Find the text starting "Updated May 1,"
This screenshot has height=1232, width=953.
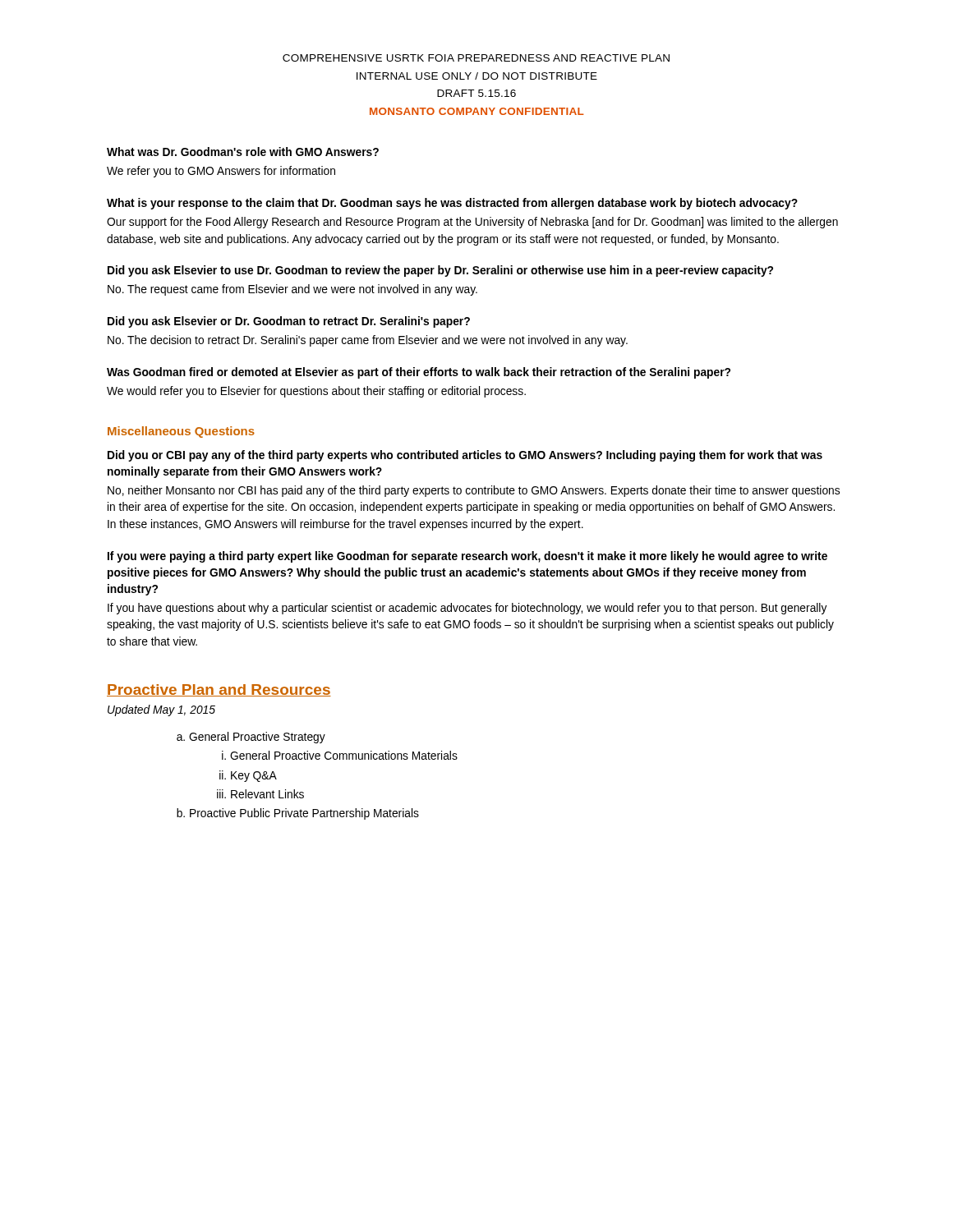pyautogui.click(x=161, y=710)
